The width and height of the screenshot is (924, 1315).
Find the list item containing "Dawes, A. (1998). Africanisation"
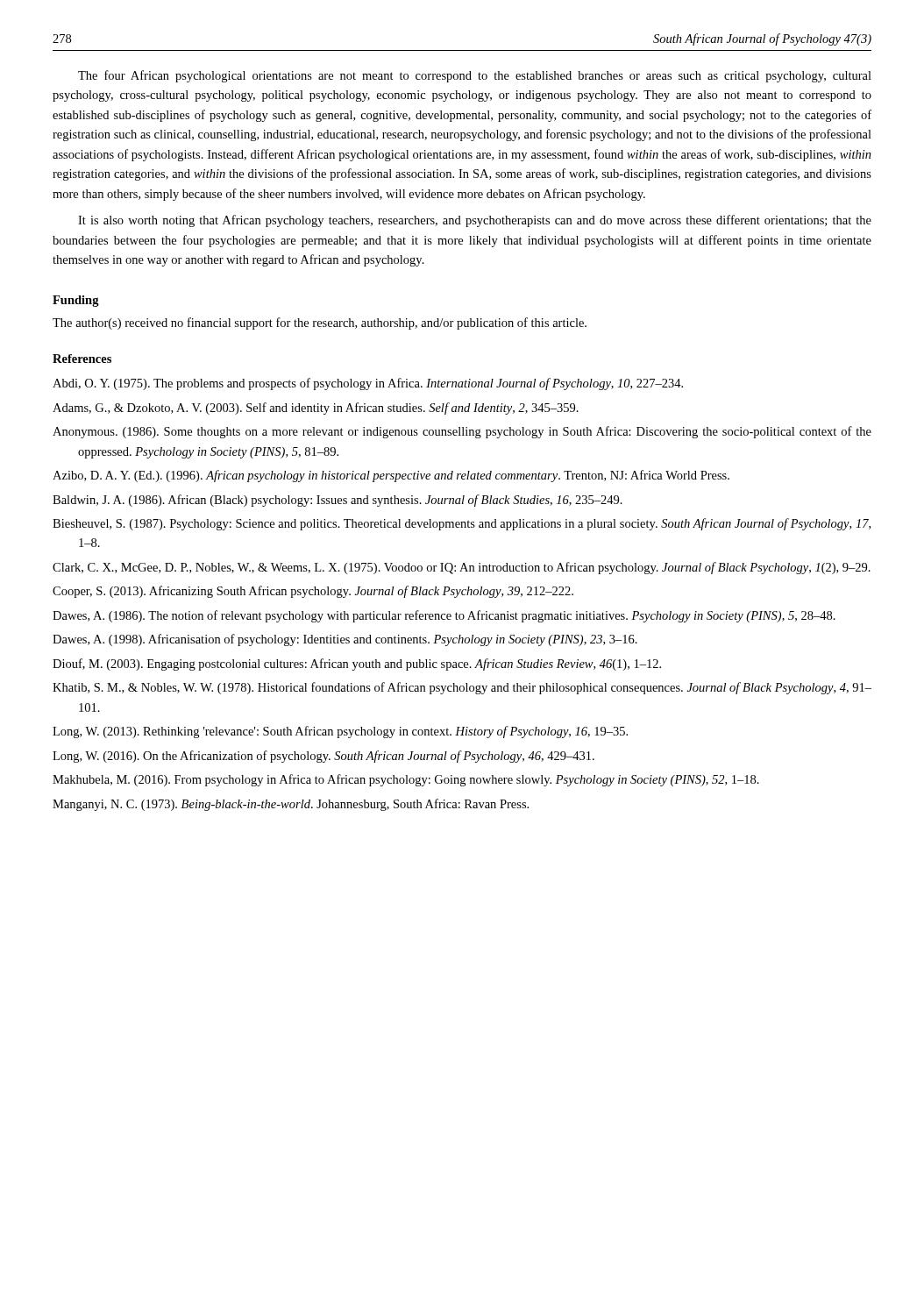[x=345, y=639]
